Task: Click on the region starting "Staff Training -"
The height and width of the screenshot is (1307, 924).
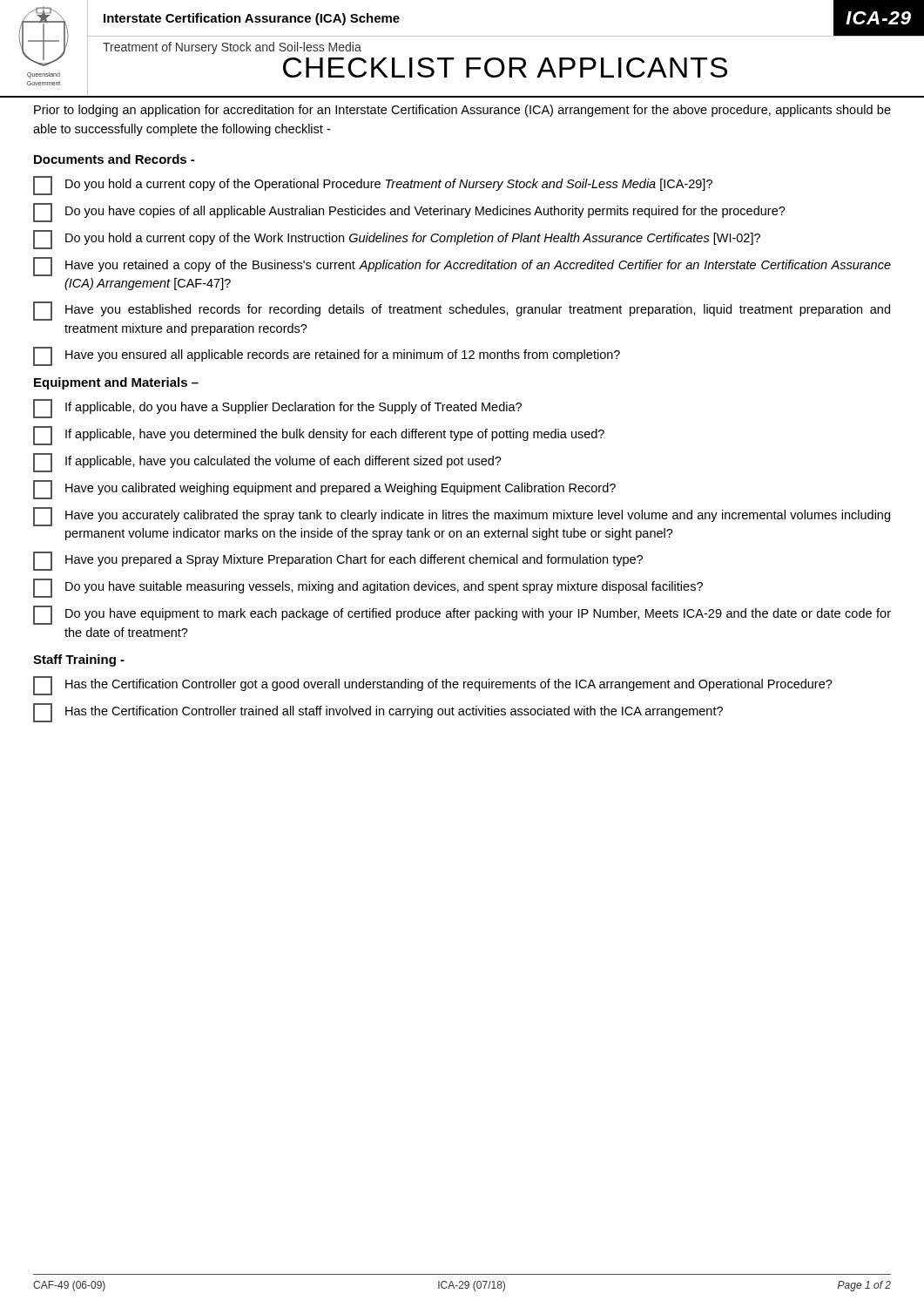Action: pyautogui.click(x=79, y=659)
